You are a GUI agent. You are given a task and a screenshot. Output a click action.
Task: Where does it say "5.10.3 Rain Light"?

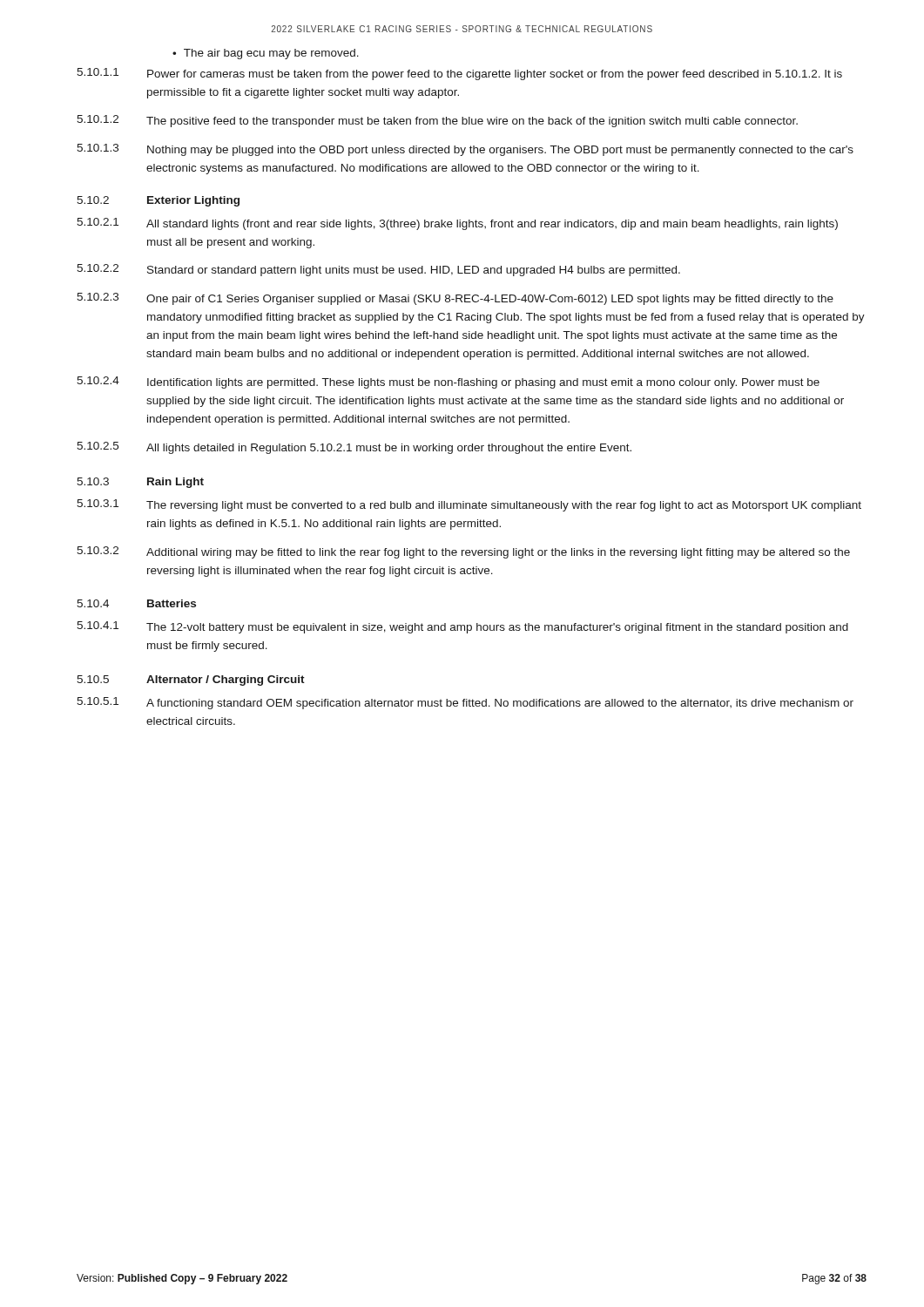[140, 481]
